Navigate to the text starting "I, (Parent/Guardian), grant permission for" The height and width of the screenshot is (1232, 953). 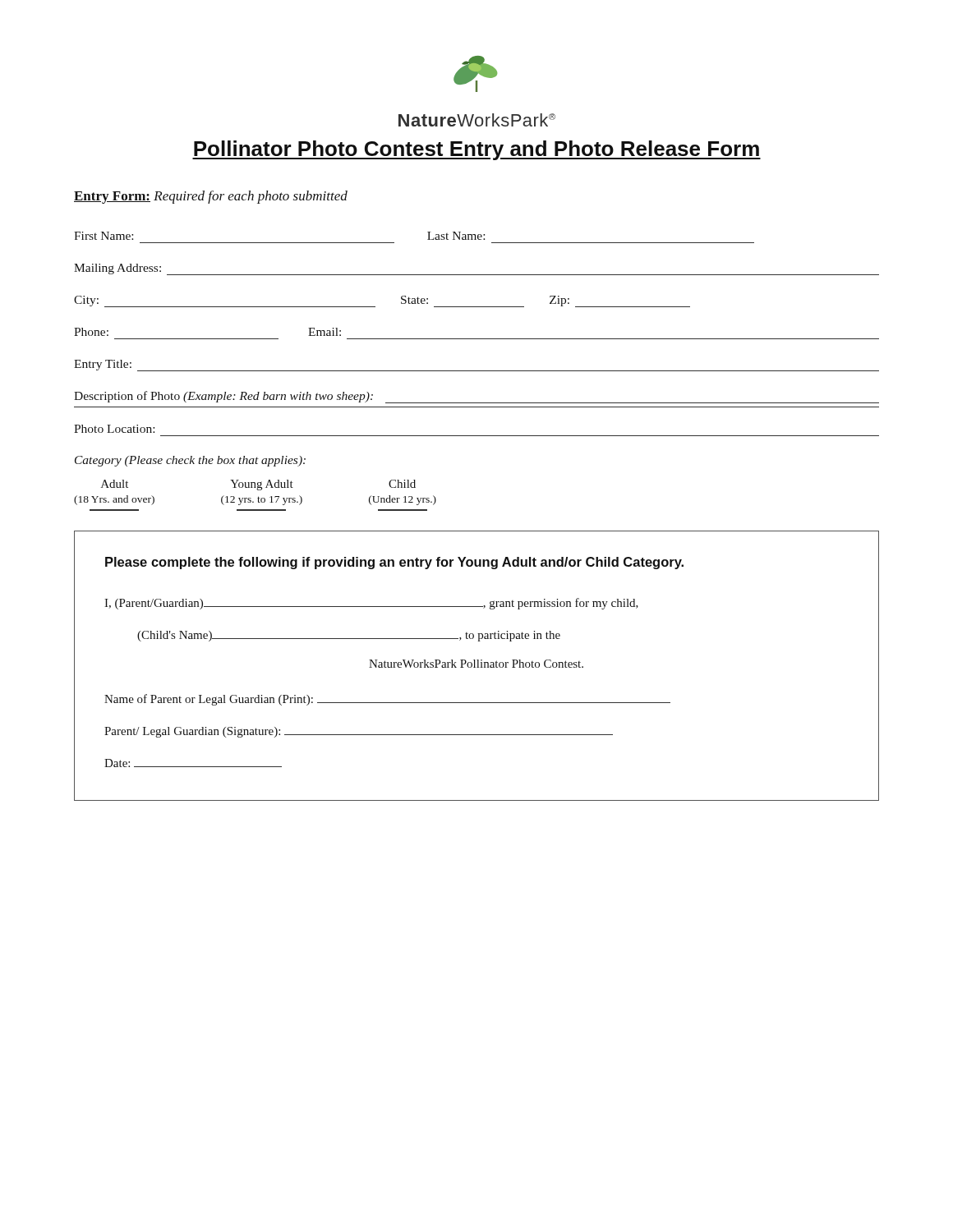pos(371,601)
